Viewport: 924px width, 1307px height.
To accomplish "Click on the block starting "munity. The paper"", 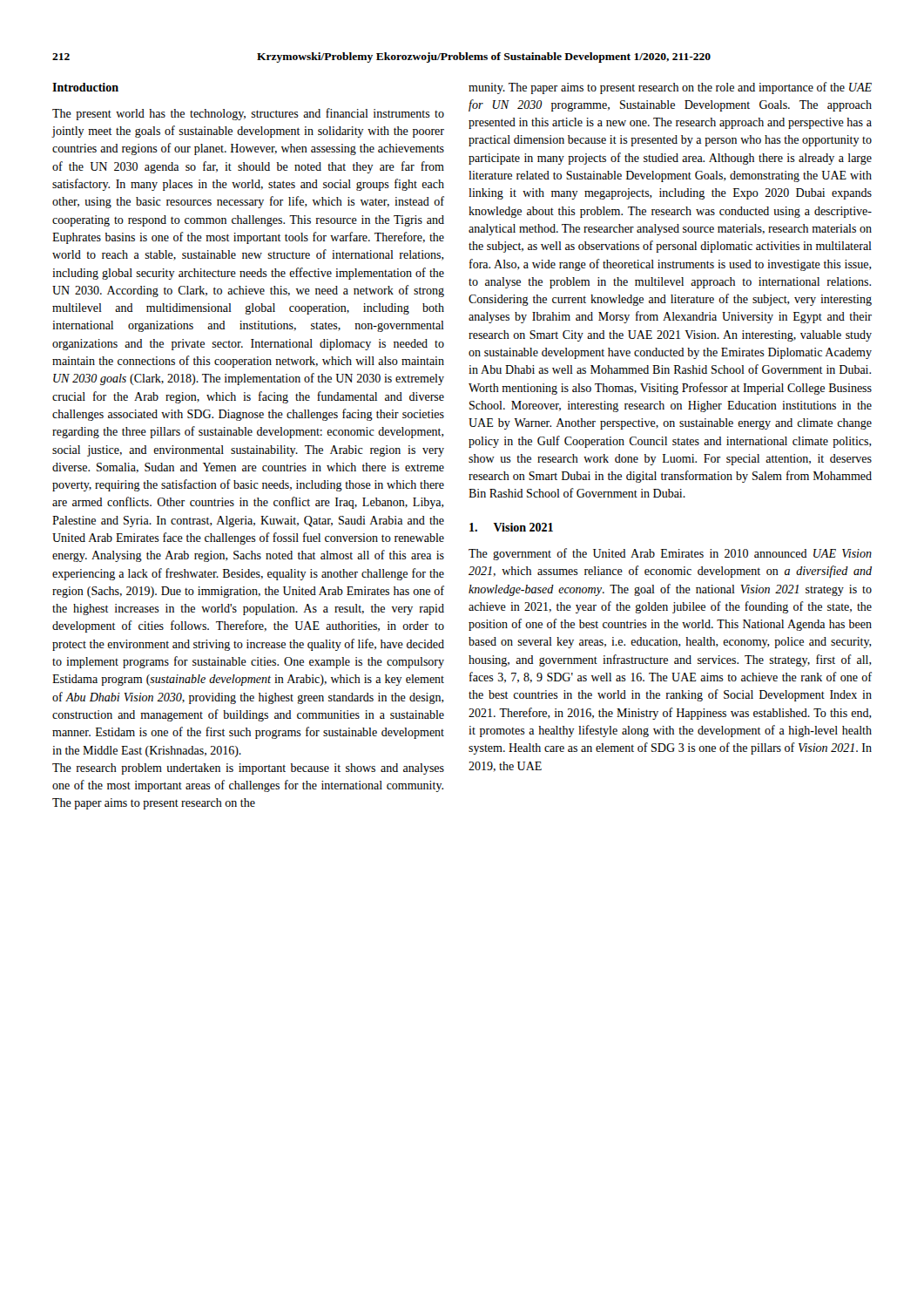I will (x=670, y=291).
